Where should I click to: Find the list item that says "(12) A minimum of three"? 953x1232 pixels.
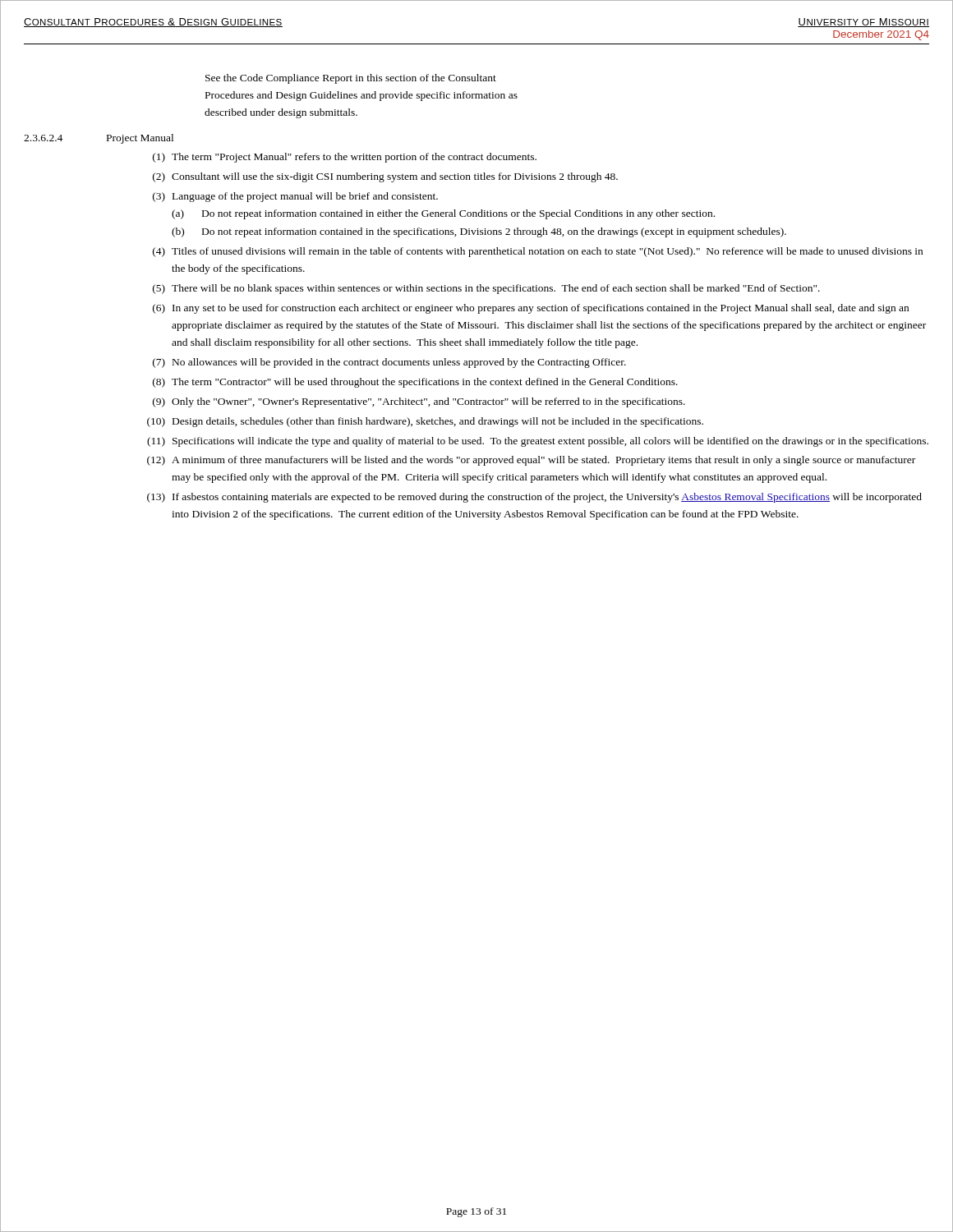coord(526,469)
